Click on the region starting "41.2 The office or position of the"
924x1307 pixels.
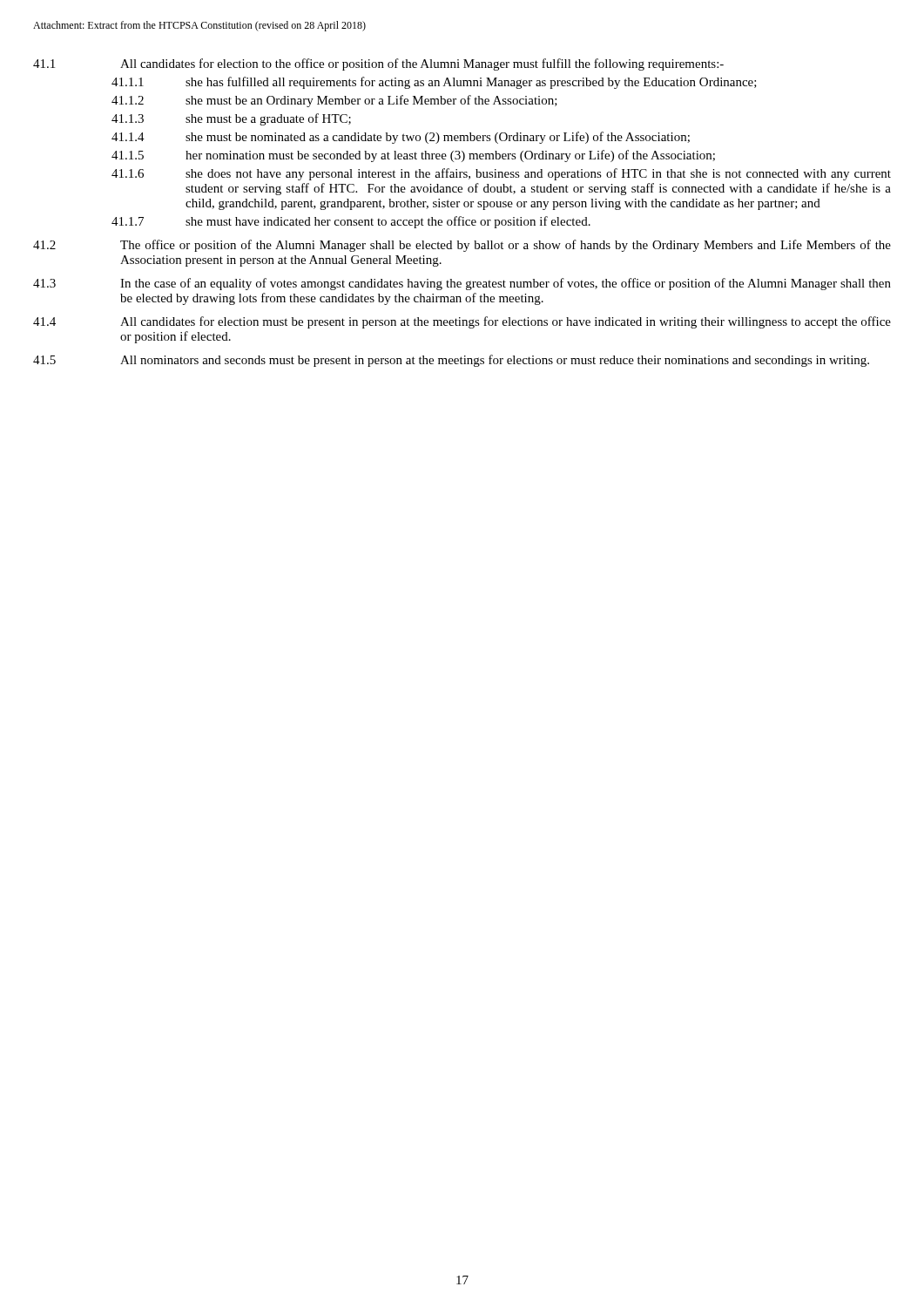point(462,253)
